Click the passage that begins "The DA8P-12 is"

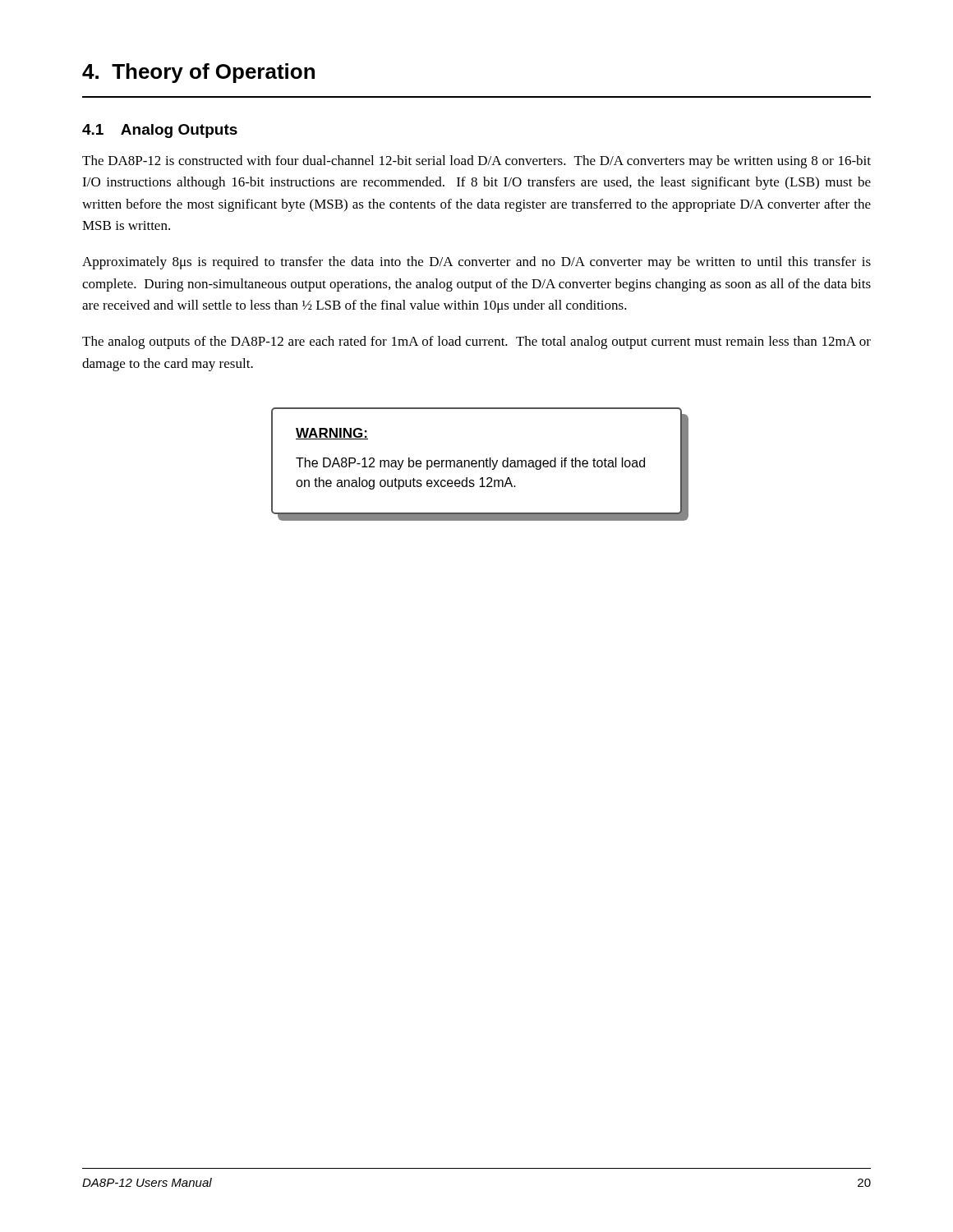coord(476,193)
